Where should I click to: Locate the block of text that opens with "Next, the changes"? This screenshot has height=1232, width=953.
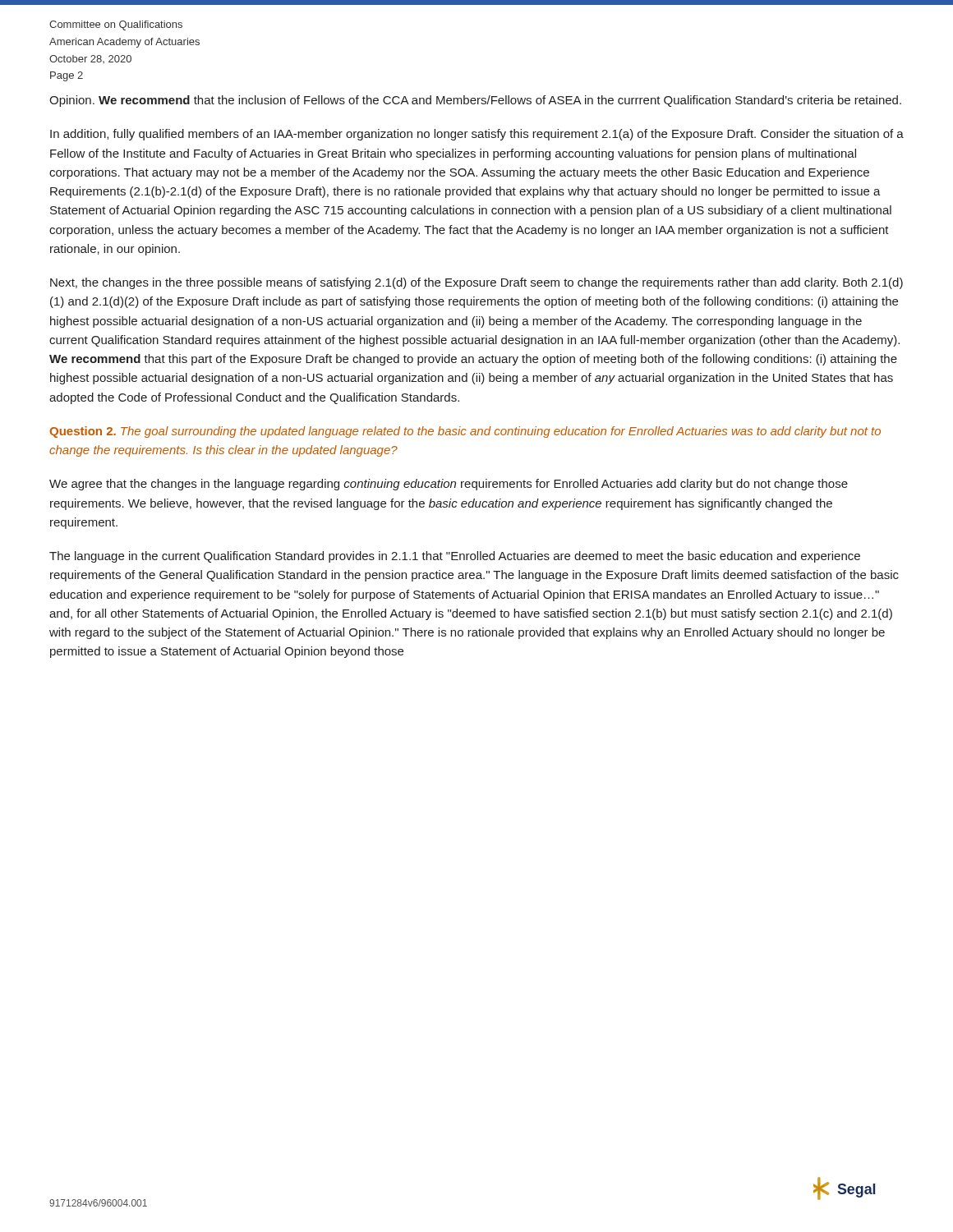point(476,339)
